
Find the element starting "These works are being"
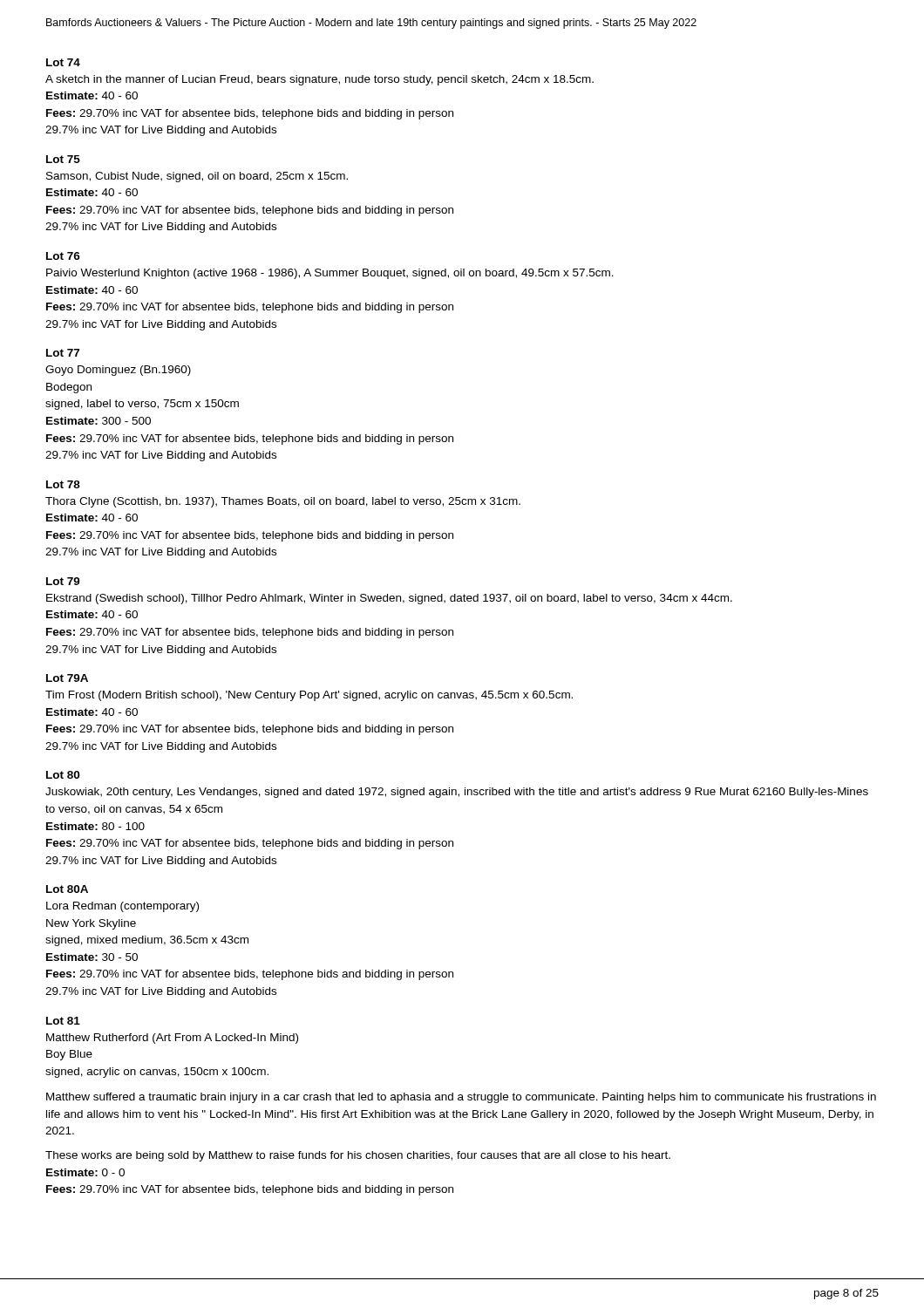[358, 1156]
